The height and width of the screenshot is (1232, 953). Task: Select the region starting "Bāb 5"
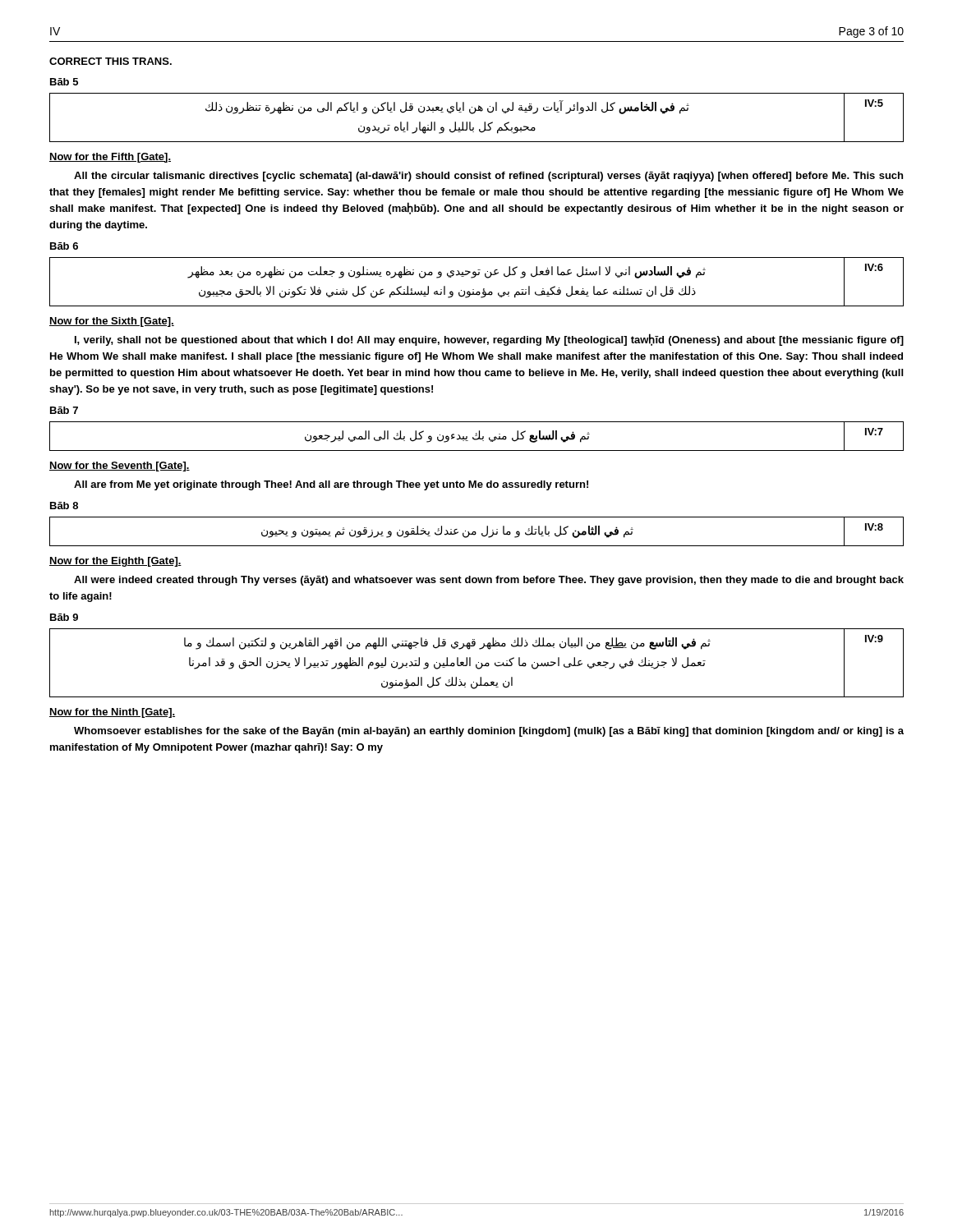[x=64, y=82]
